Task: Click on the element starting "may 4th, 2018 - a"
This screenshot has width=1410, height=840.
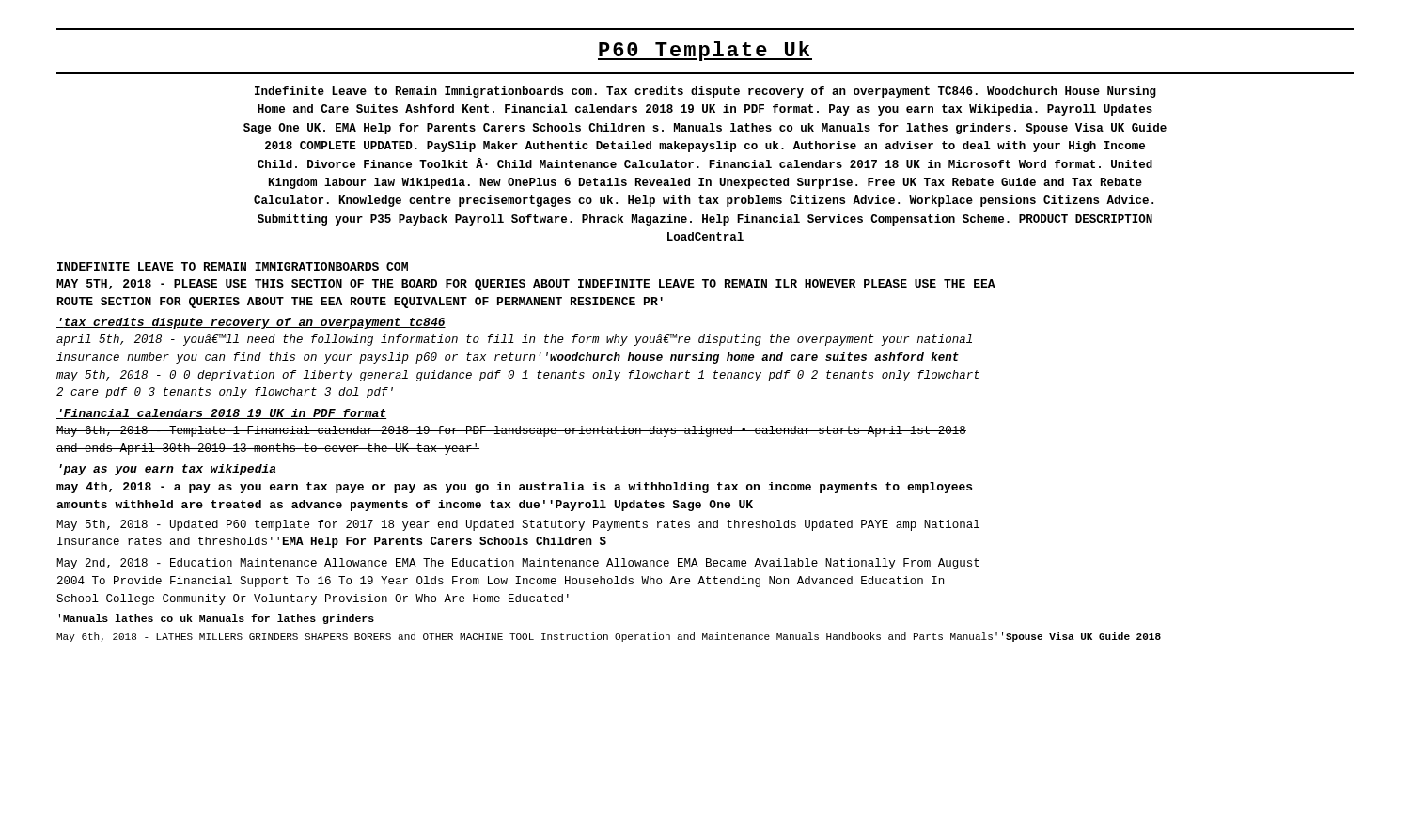Action: pos(515,496)
